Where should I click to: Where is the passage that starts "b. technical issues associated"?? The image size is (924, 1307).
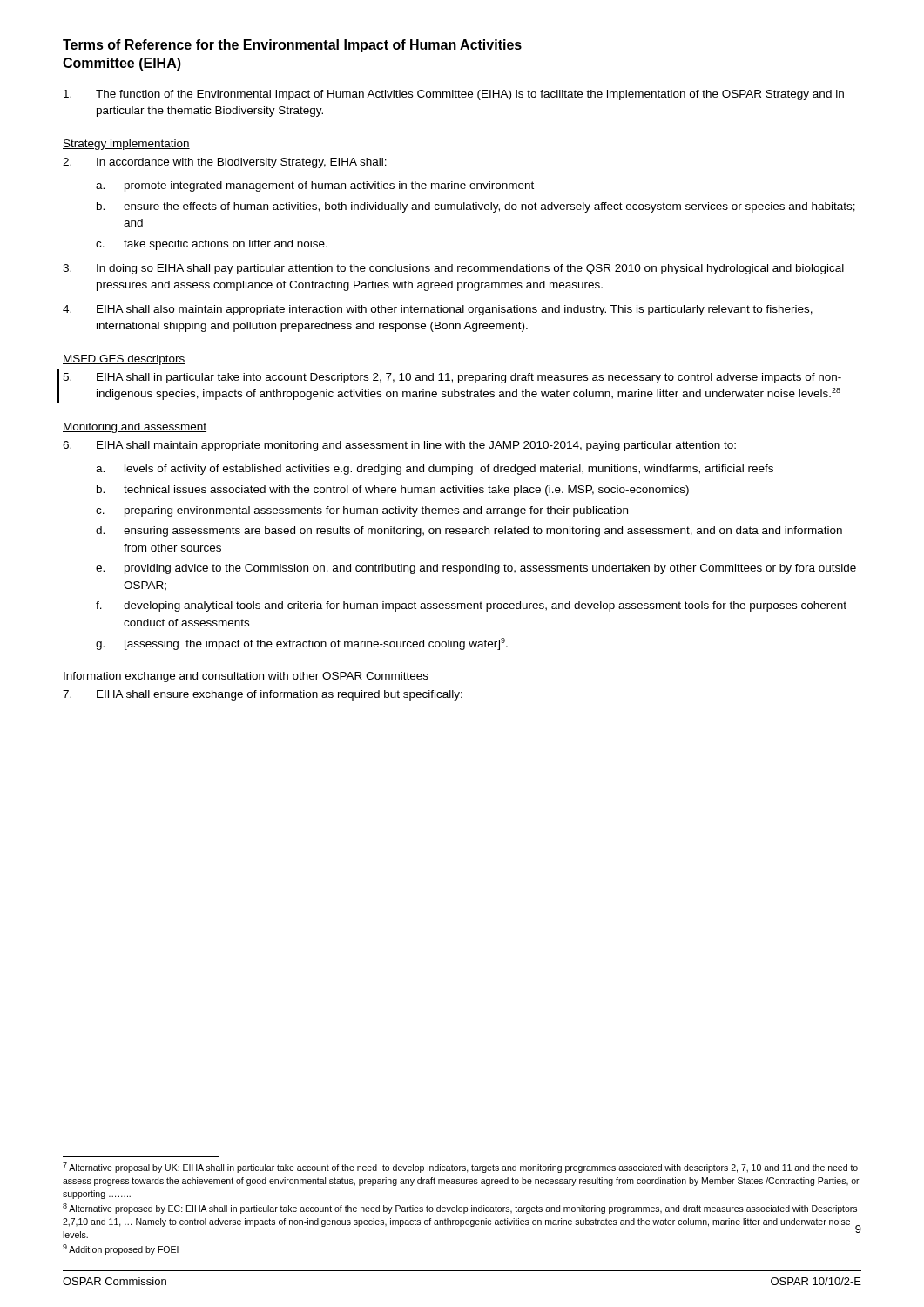[x=479, y=490]
